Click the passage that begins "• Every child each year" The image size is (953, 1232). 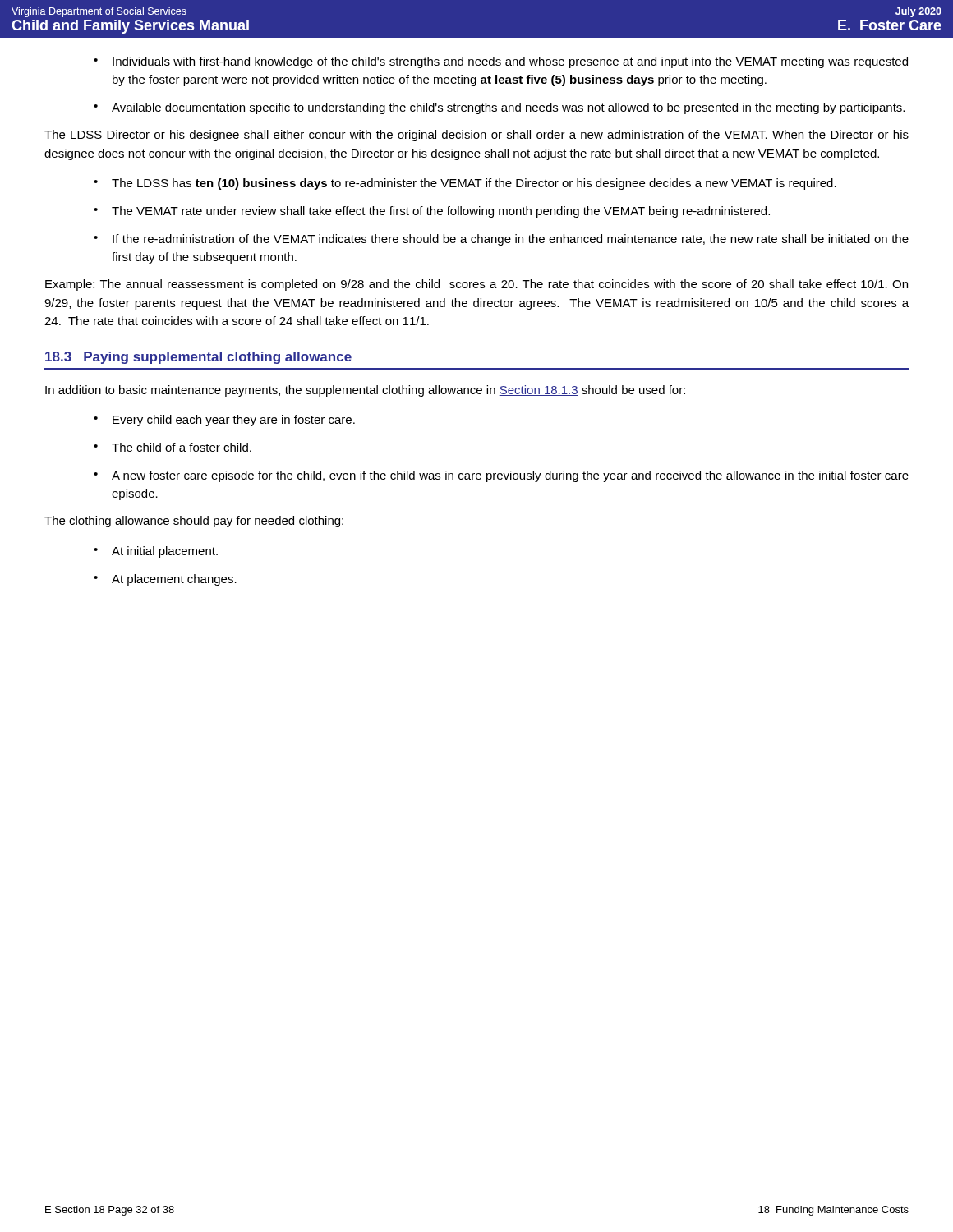click(224, 421)
